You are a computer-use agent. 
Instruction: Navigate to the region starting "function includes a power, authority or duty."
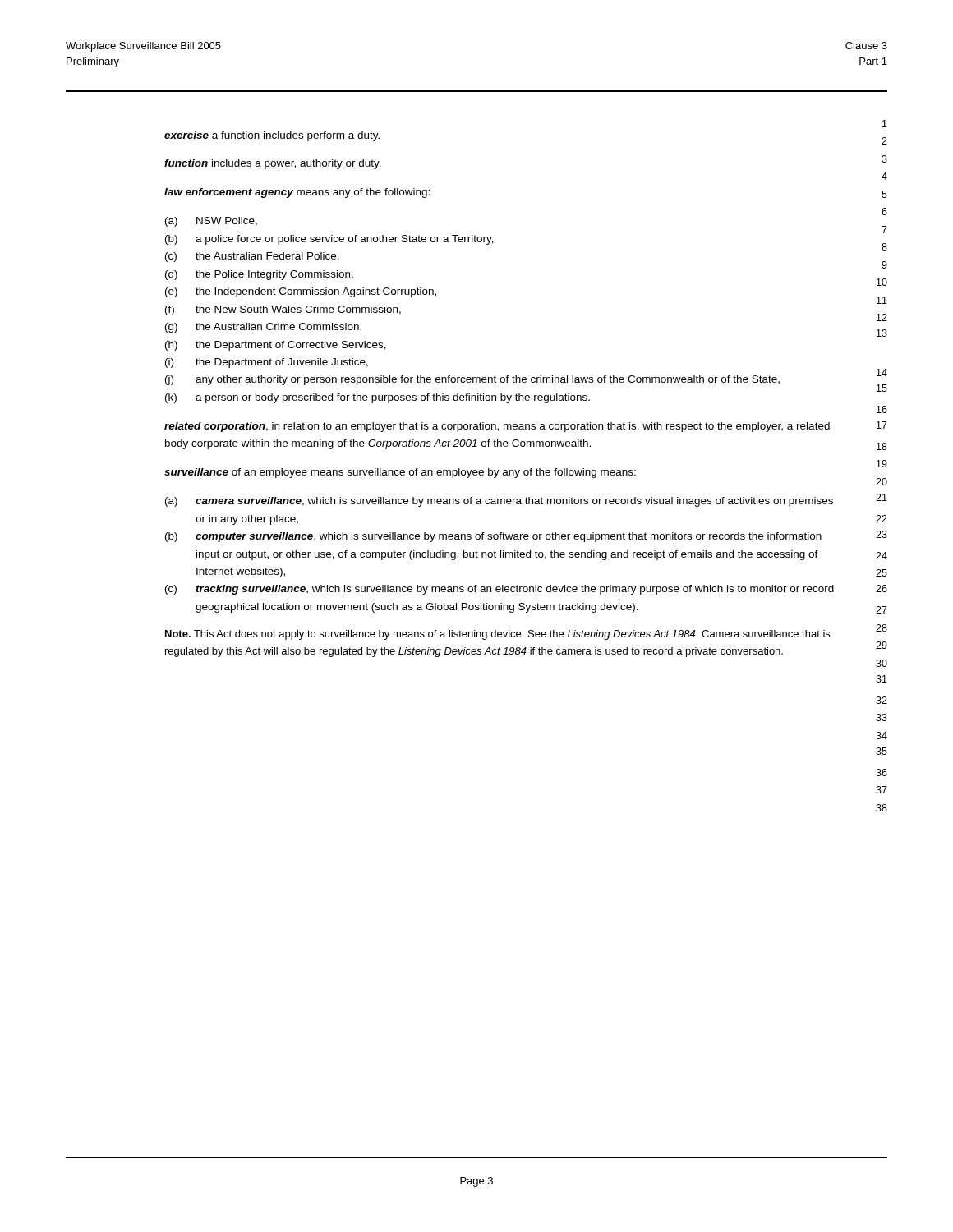pyautogui.click(x=273, y=164)
